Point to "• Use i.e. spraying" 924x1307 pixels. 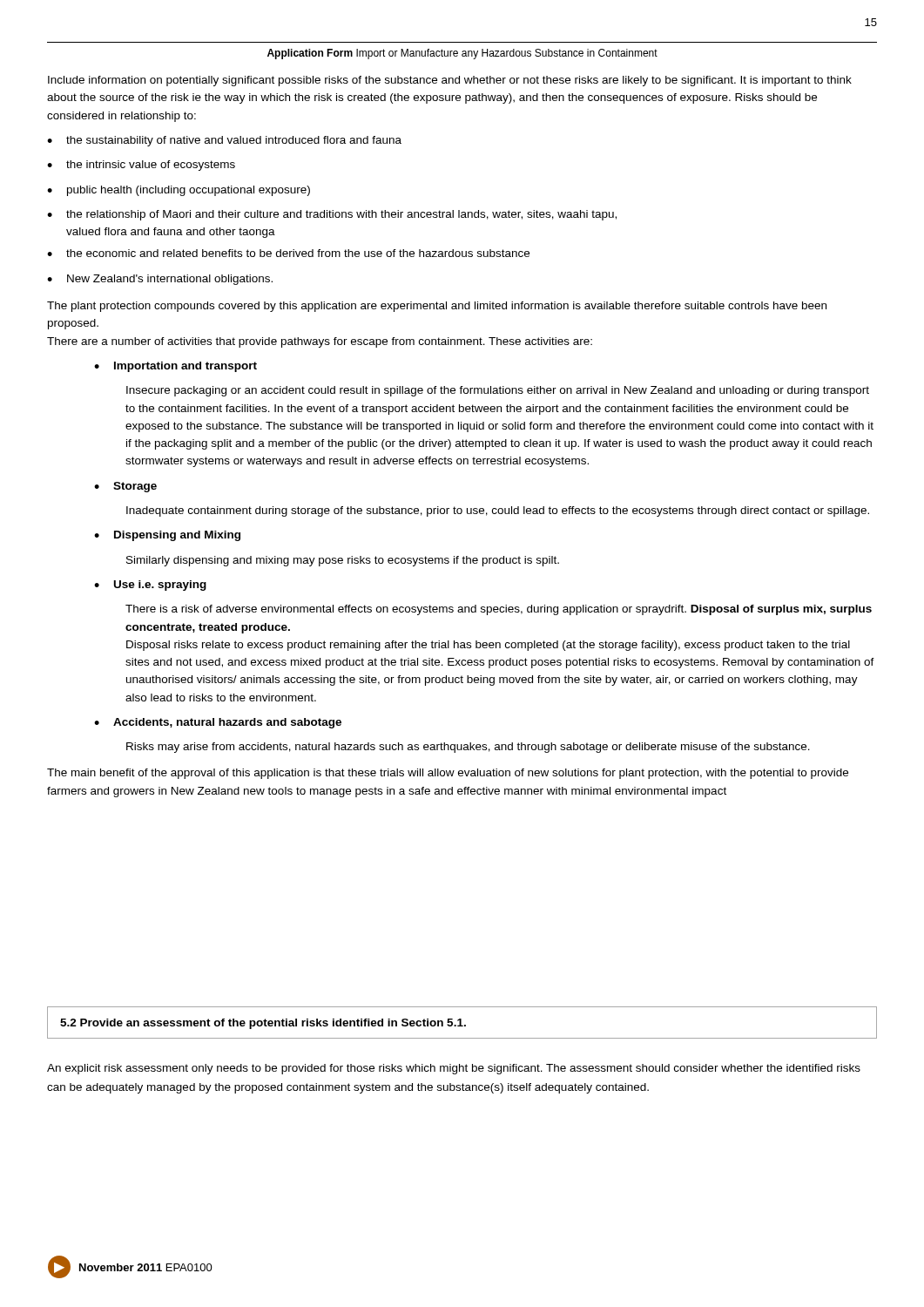tap(150, 586)
